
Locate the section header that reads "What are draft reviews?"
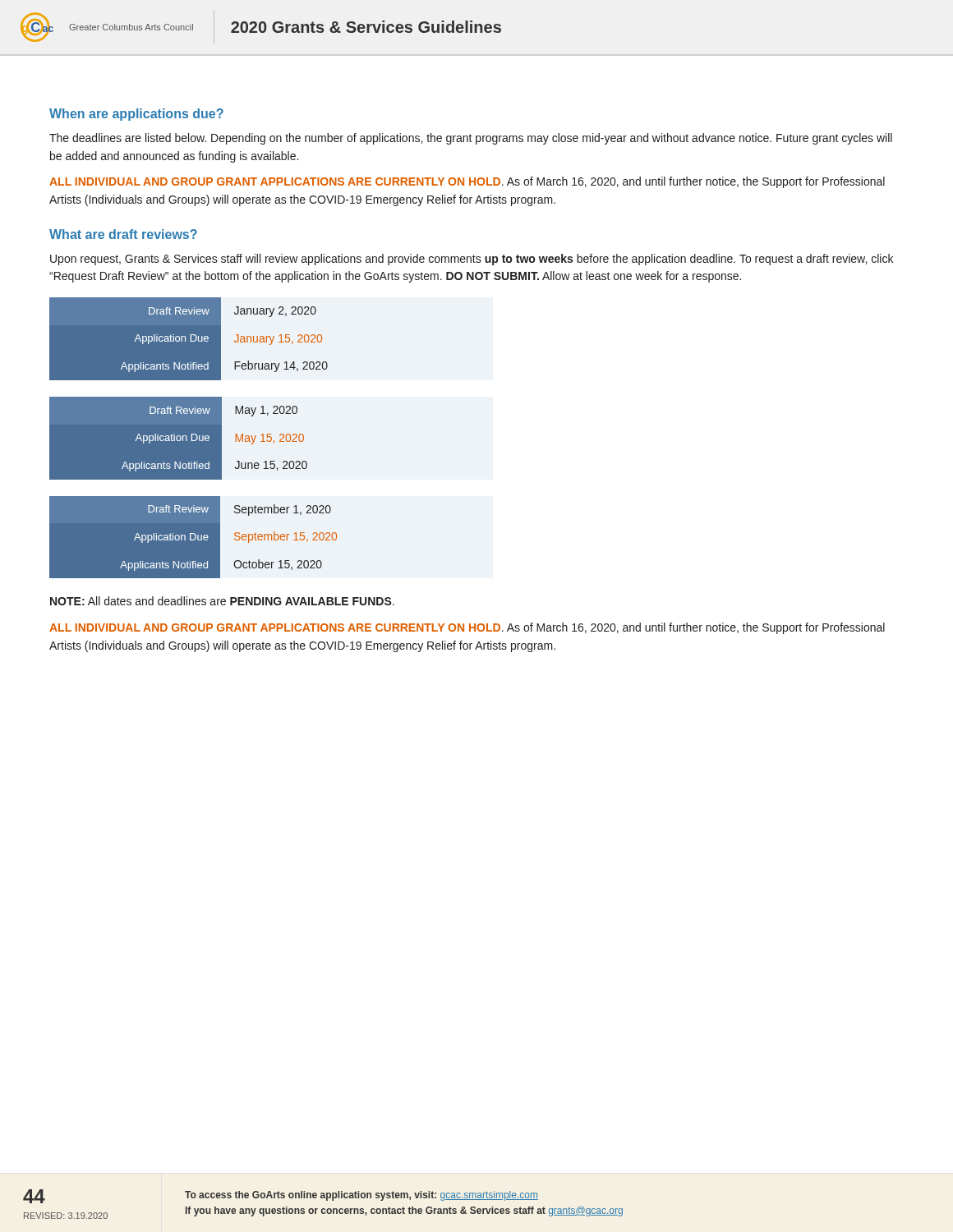click(123, 234)
